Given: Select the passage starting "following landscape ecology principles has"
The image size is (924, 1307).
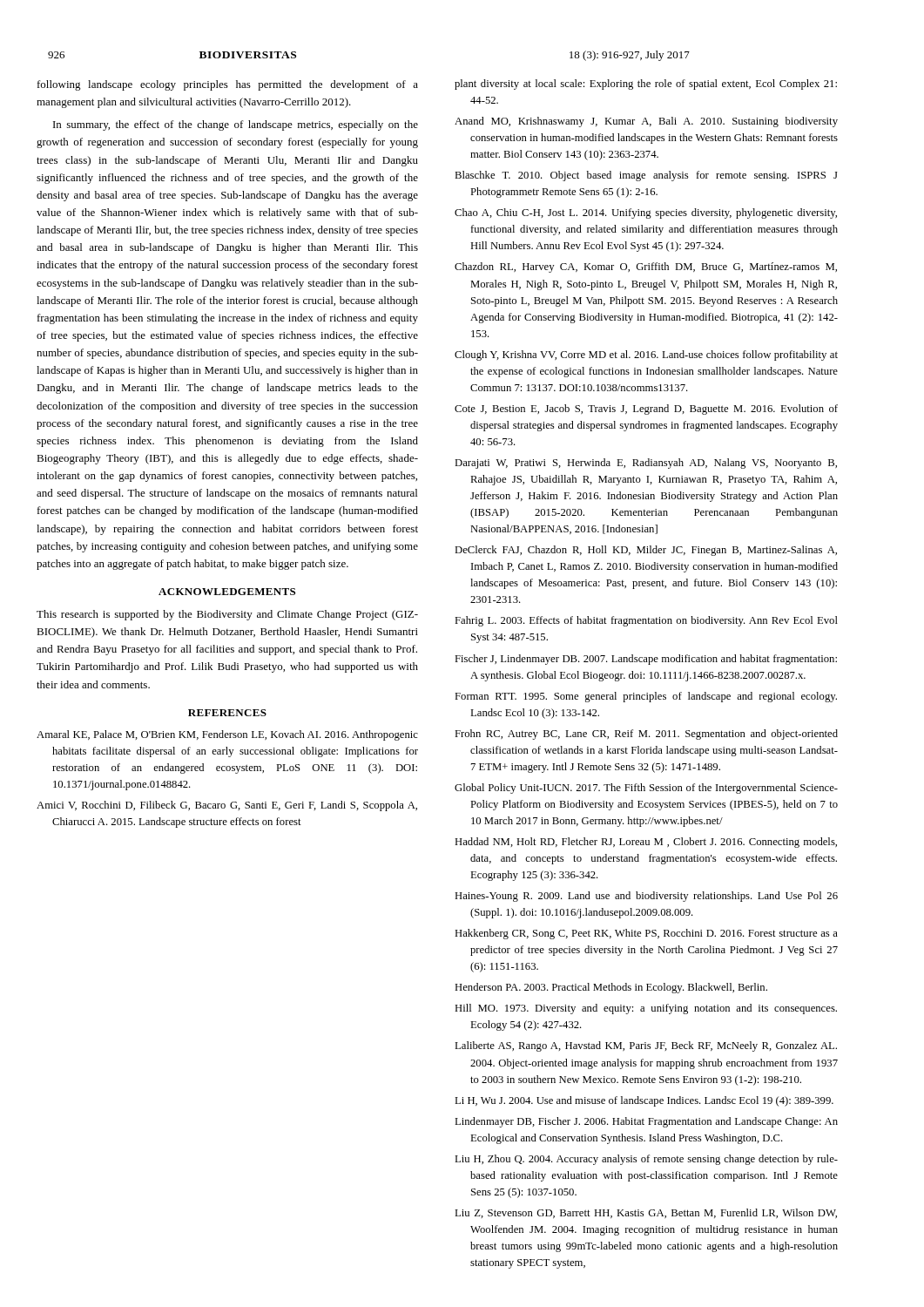Looking at the screenshot, I should [227, 324].
